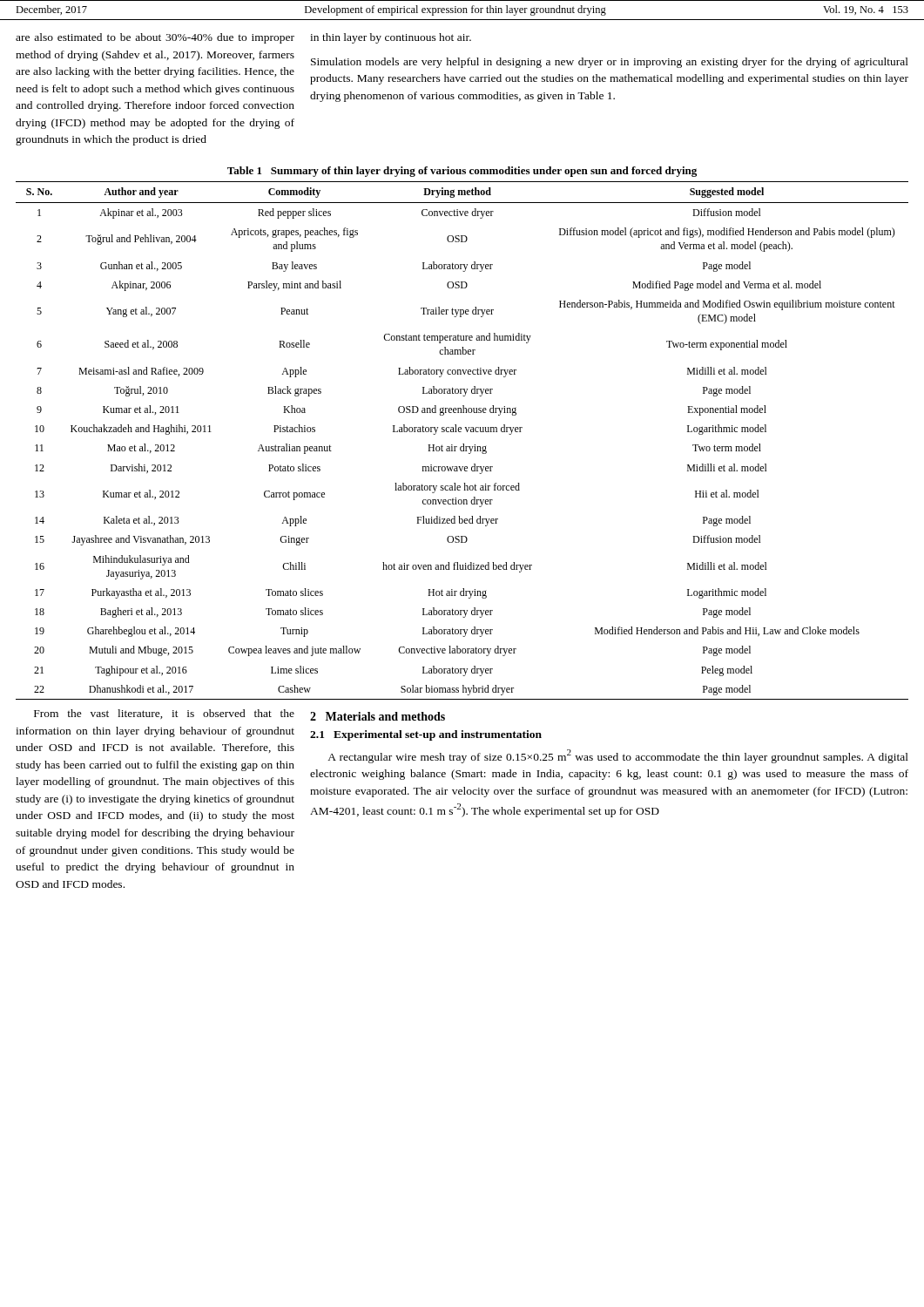Select a table

(462, 440)
